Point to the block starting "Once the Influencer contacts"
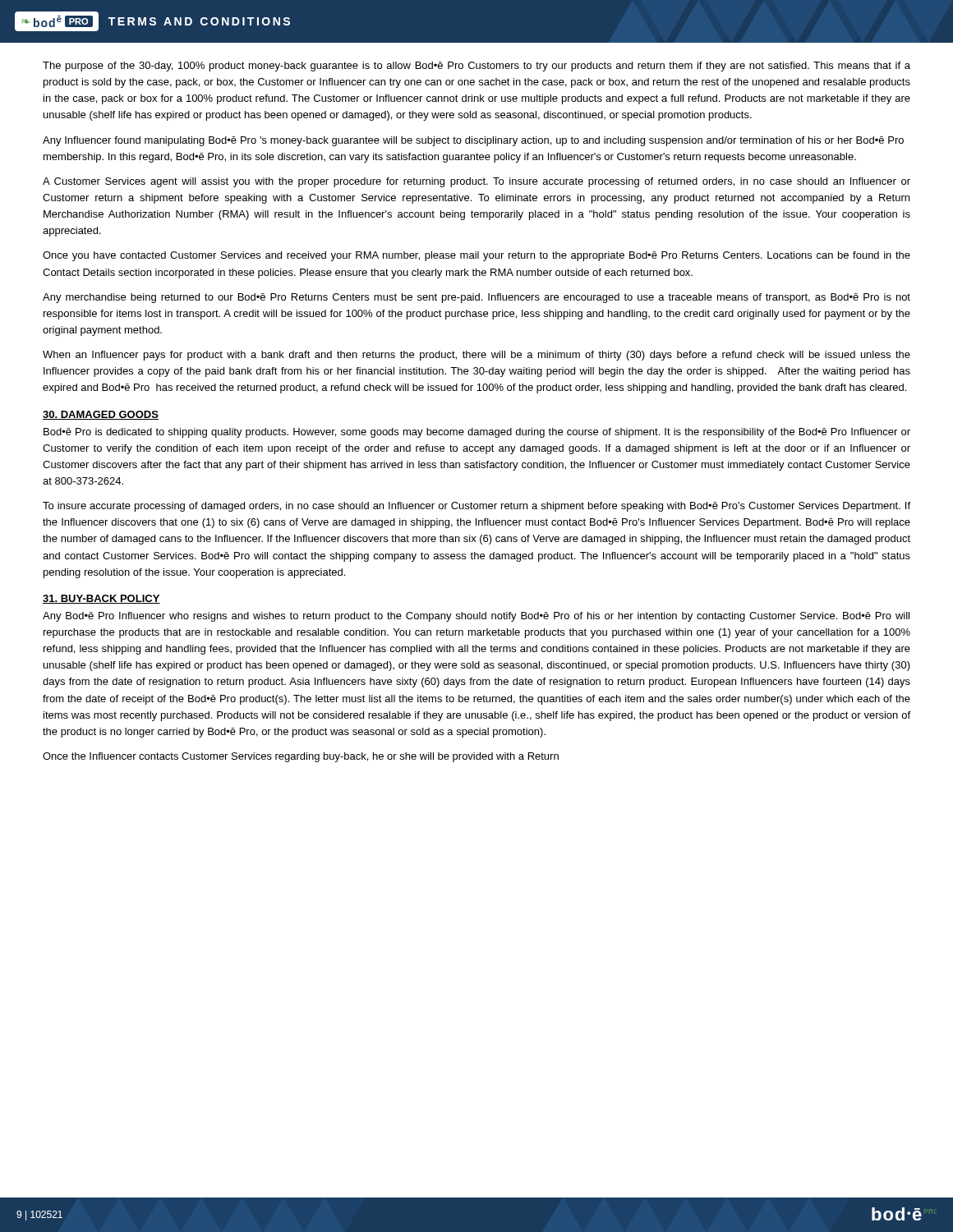This screenshot has height=1232, width=953. (301, 756)
